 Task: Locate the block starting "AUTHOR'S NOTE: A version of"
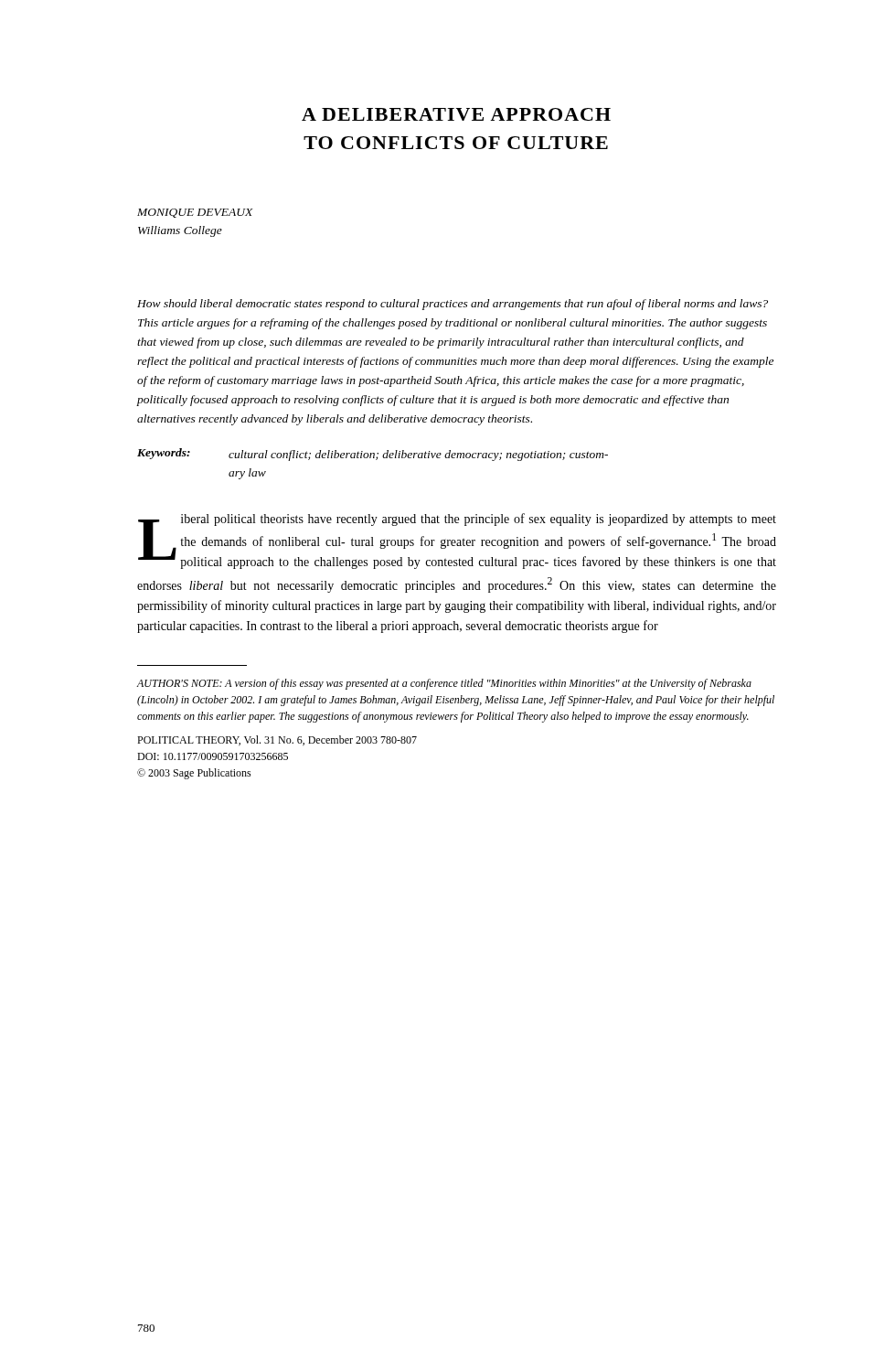(456, 699)
